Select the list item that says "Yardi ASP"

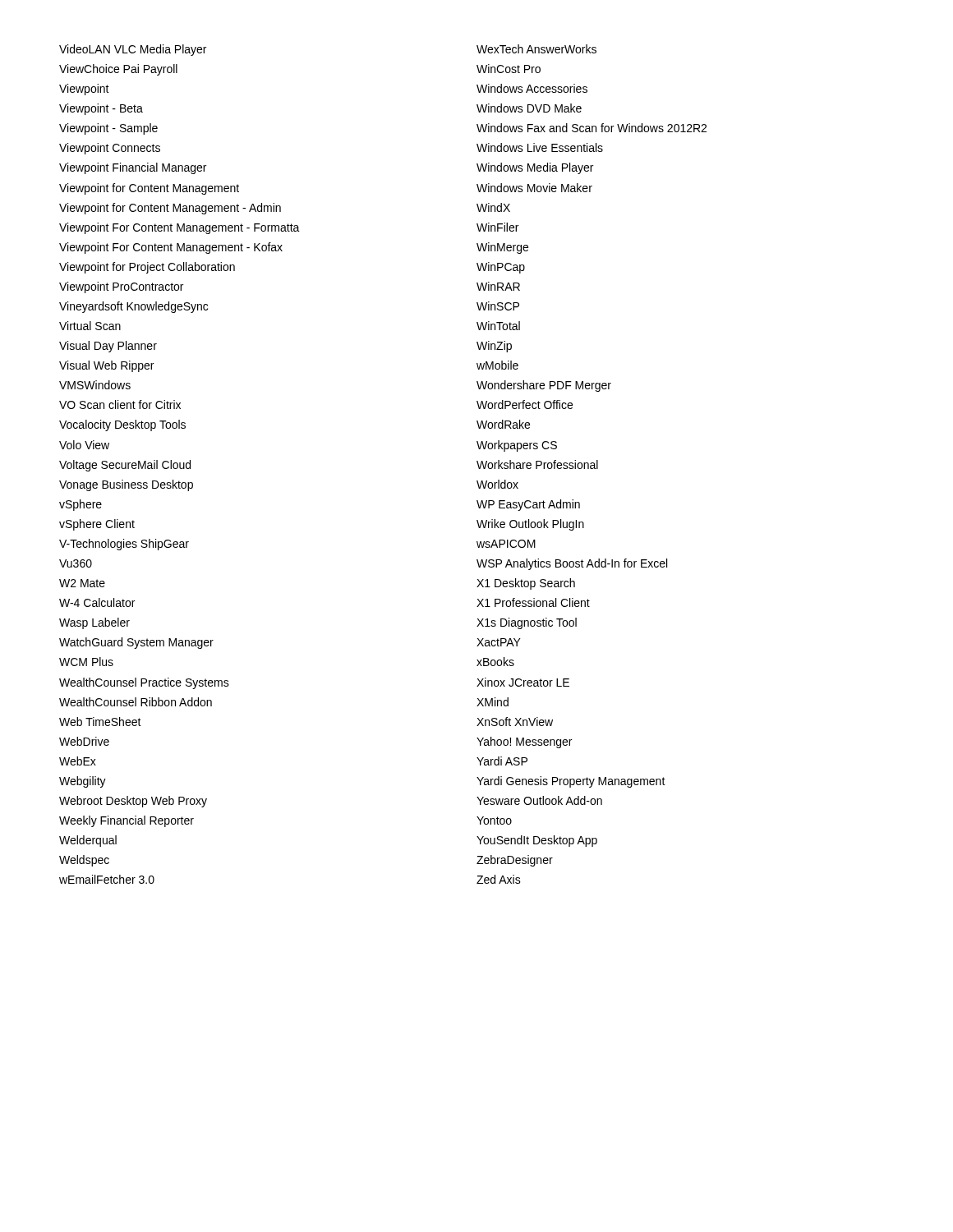pos(502,761)
